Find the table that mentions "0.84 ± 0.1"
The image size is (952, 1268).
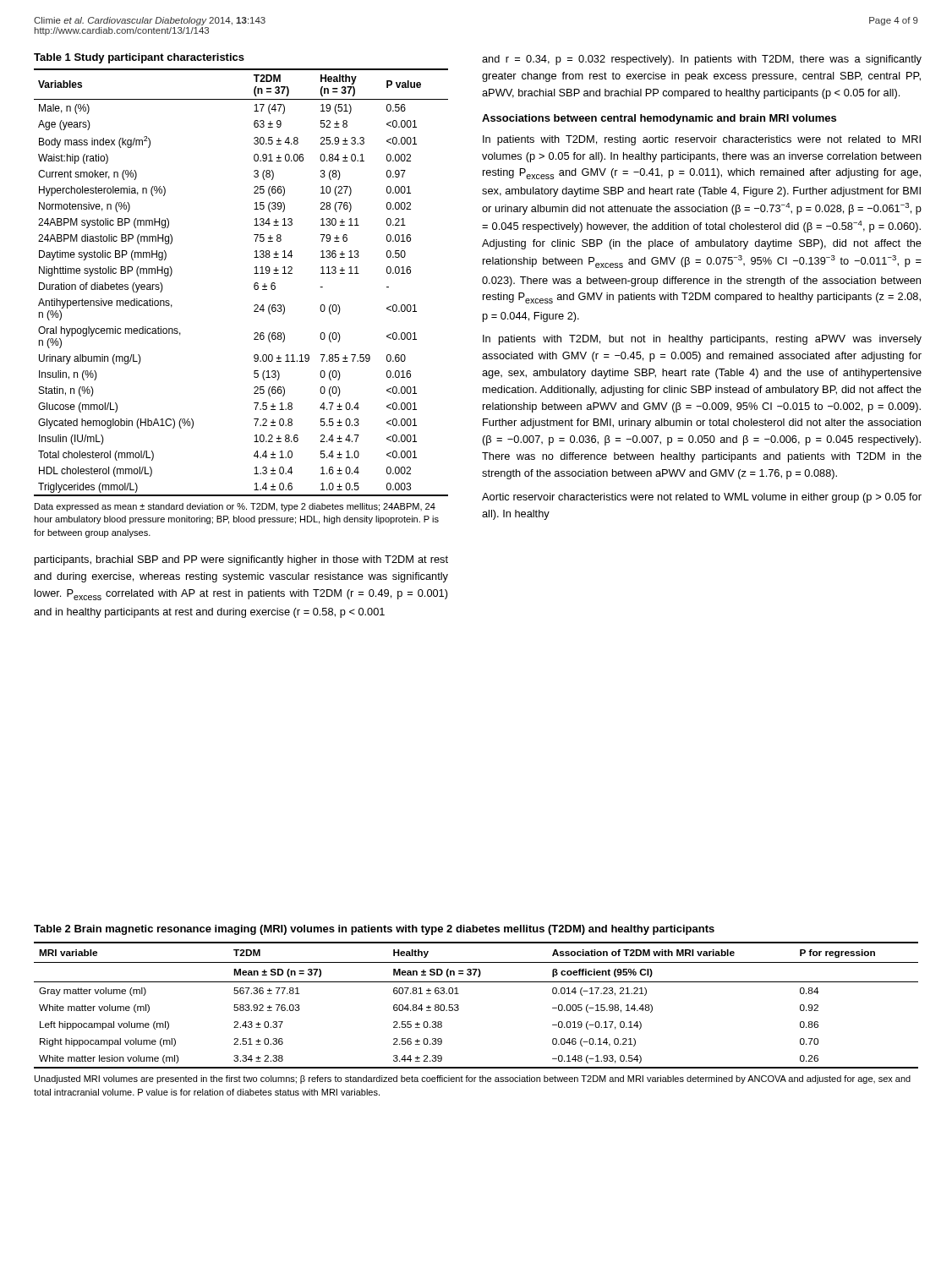pos(241,282)
